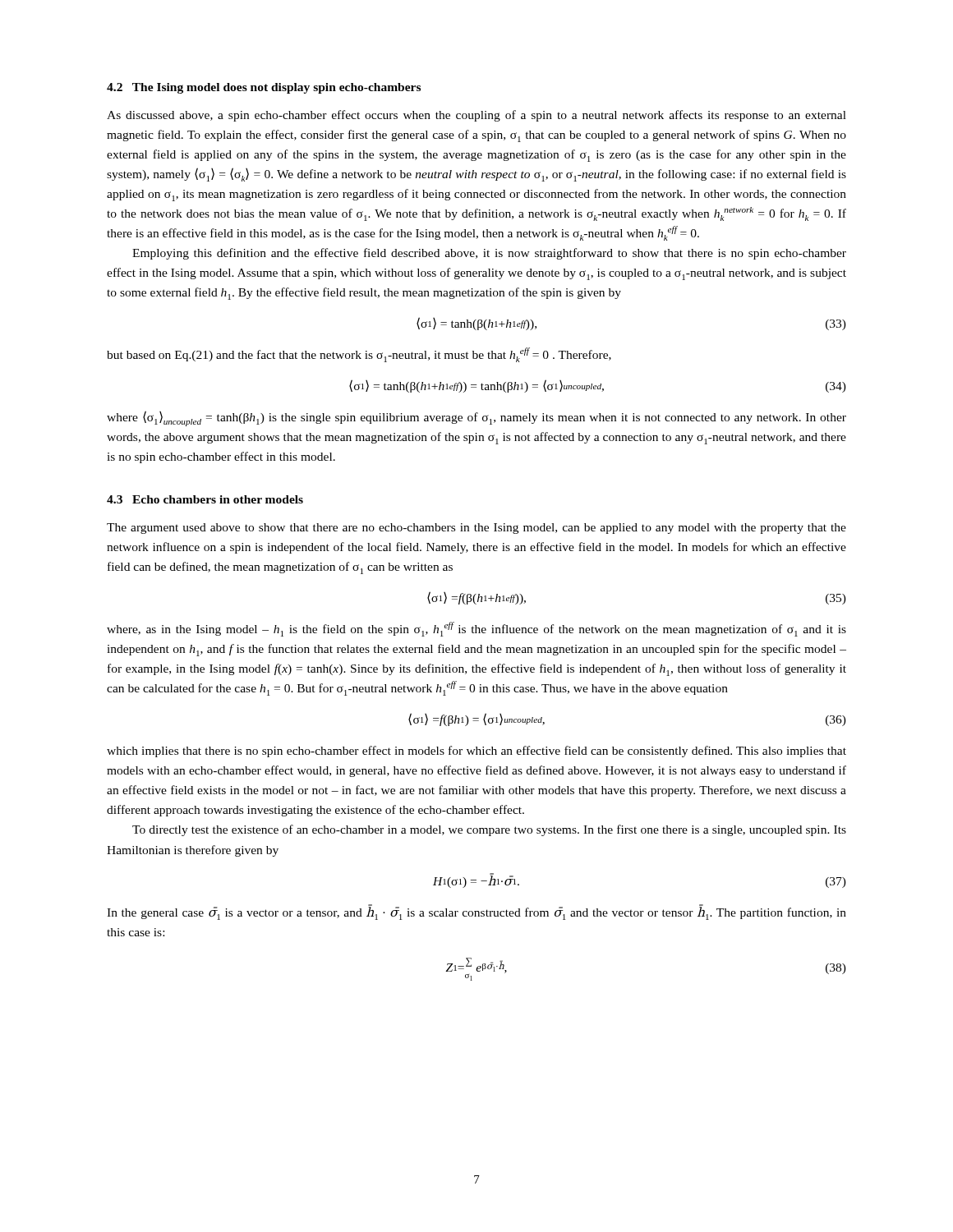Locate the text block that says "where ⟨σ1⟩uncoupled = tanh(βh1) is the single"
This screenshot has width=953, height=1232.
pos(476,437)
